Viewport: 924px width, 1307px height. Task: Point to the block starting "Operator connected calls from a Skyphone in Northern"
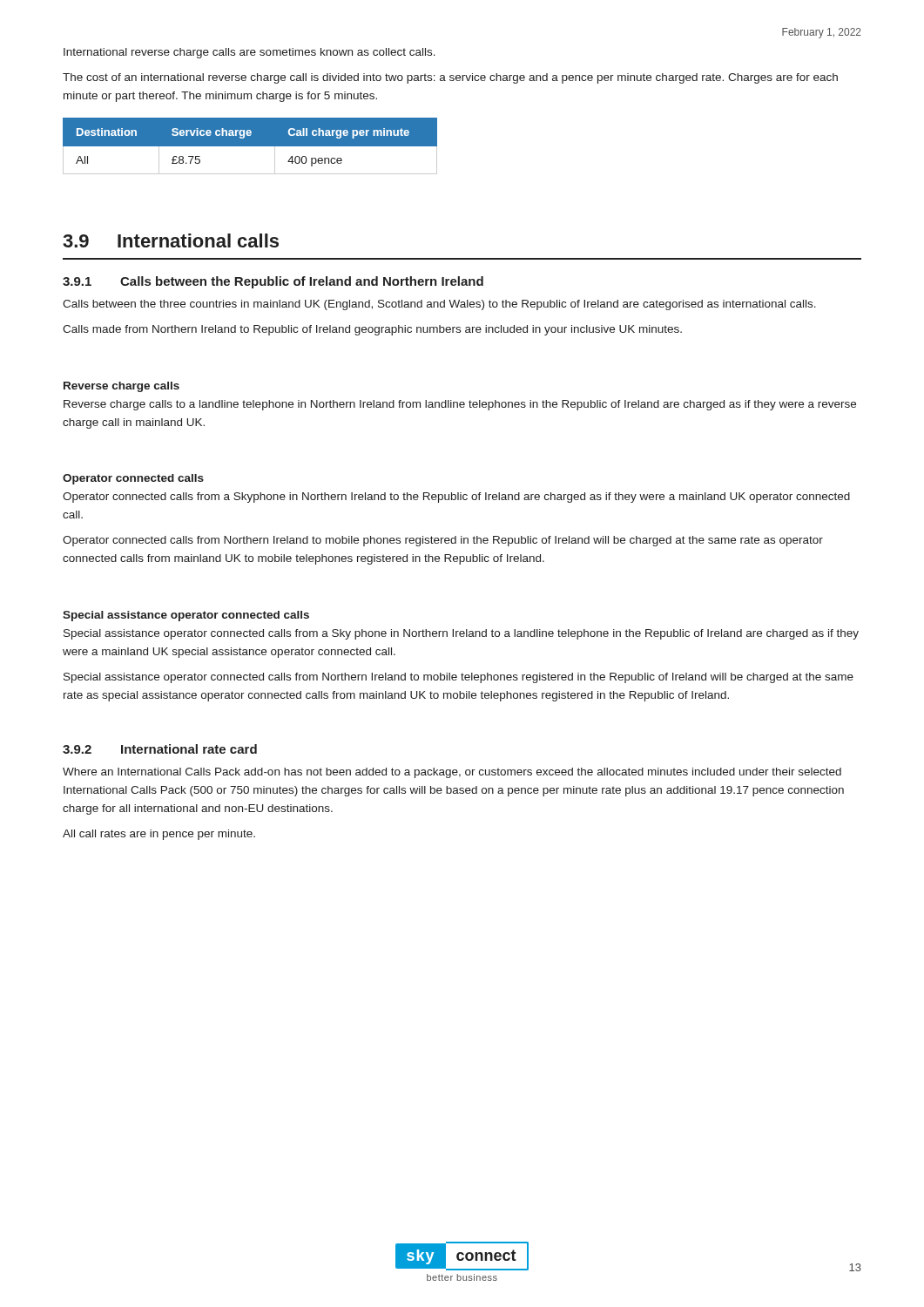456,506
